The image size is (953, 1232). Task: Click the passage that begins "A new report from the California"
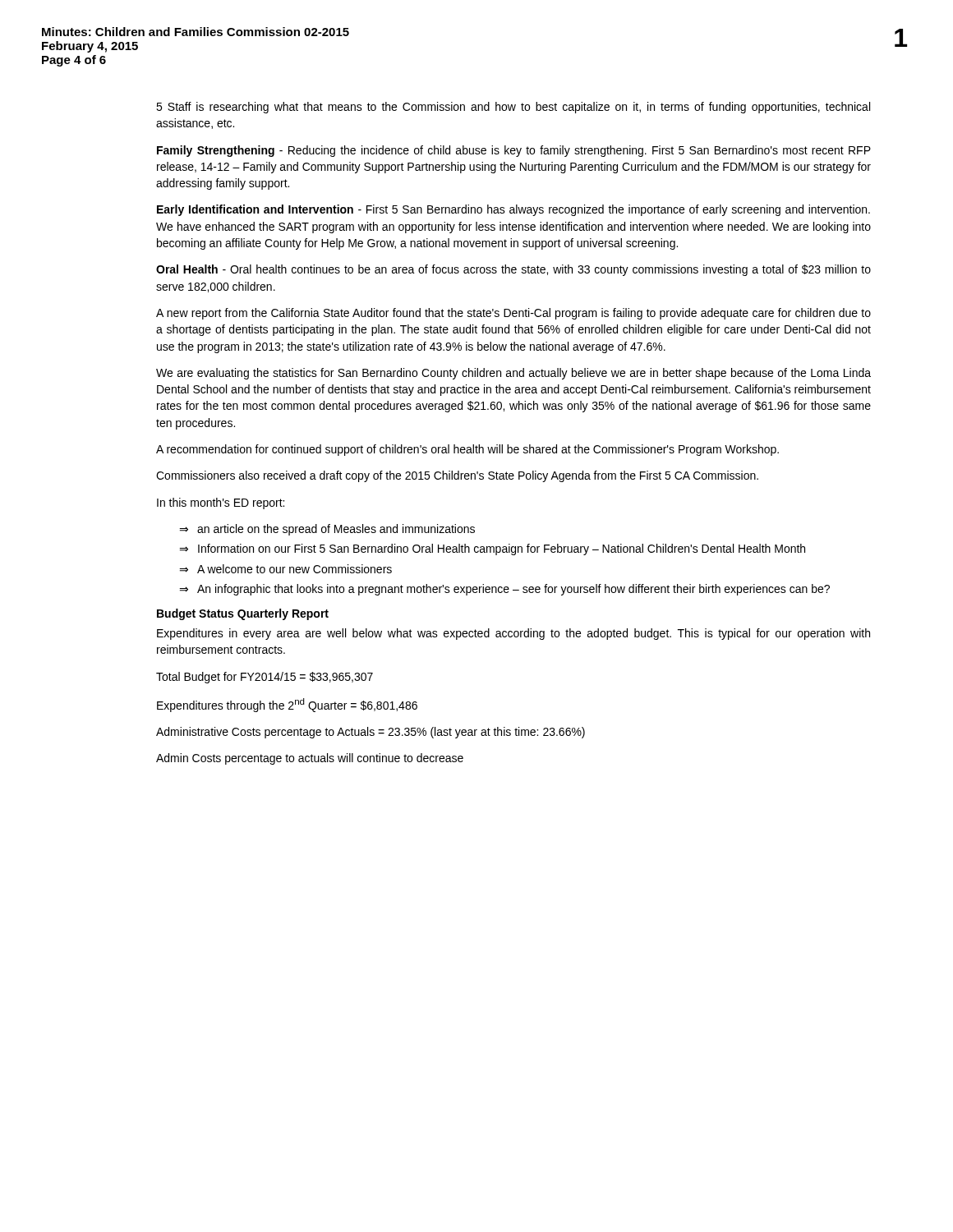point(513,330)
